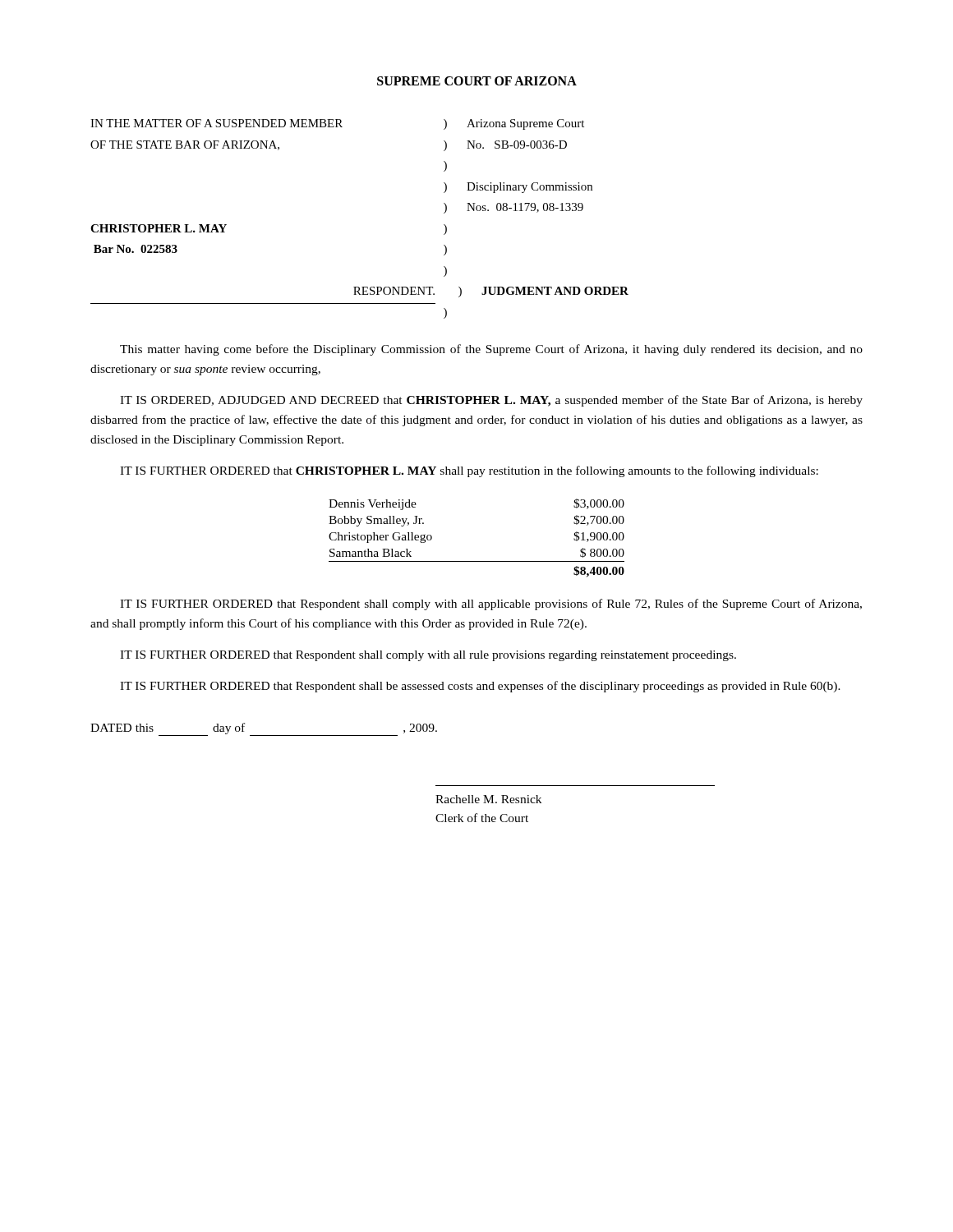Click on the table containing "Dennis Verheijde"
Image resolution: width=953 pixels, height=1232 pixels.
point(476,537)
